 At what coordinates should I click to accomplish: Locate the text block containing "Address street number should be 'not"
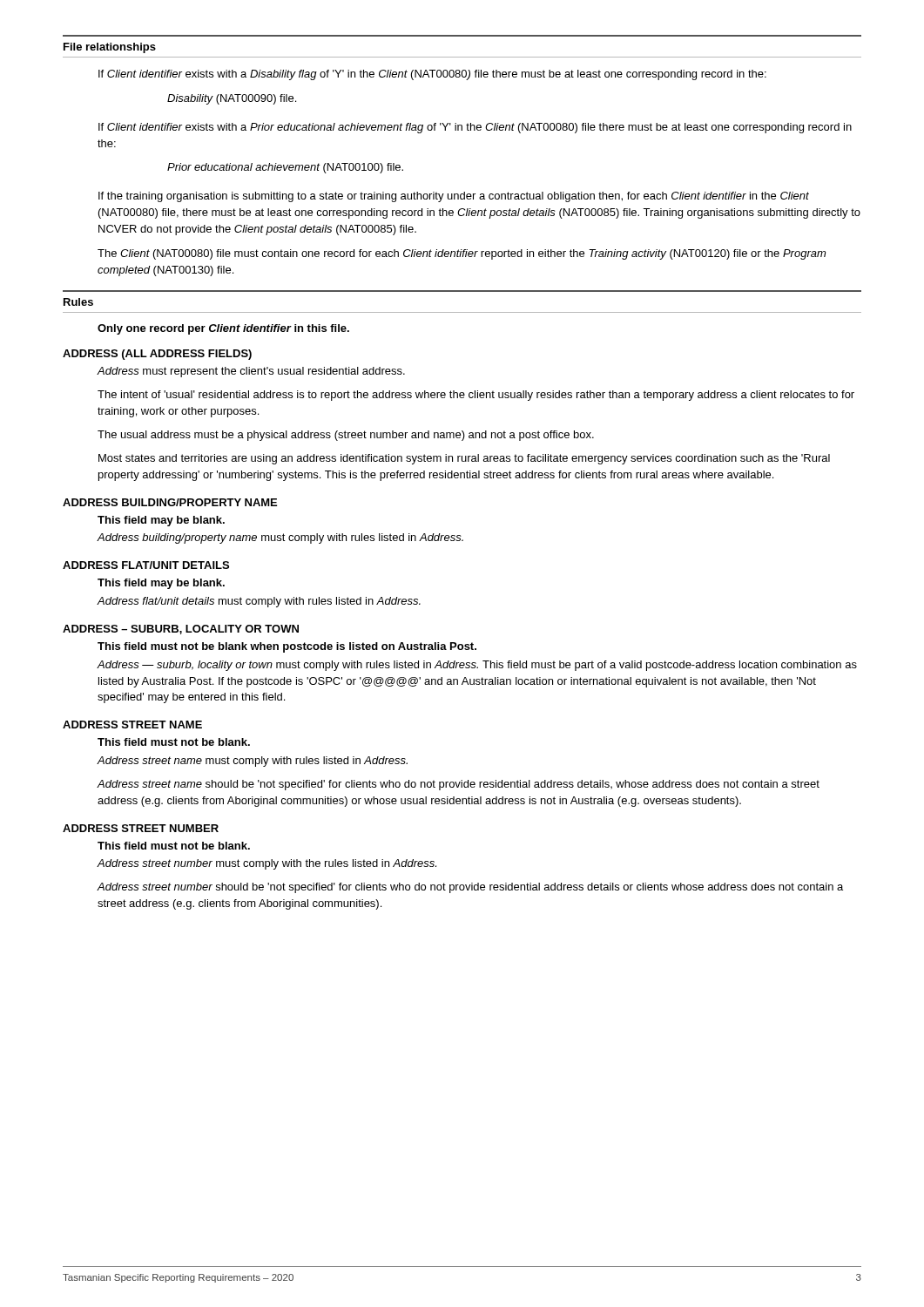[470, 895]
